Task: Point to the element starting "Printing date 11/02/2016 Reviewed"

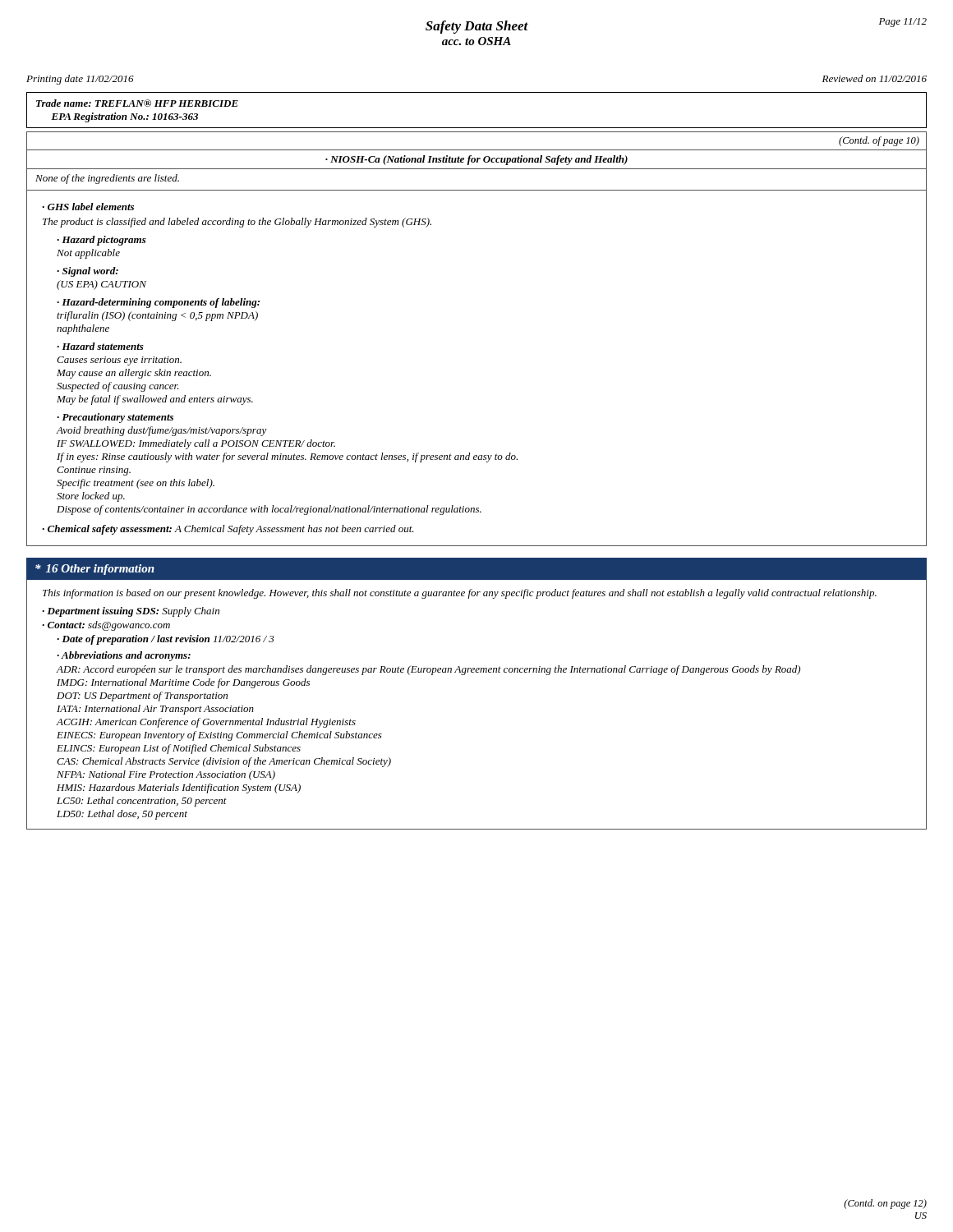Action: (x=79, y=79)
